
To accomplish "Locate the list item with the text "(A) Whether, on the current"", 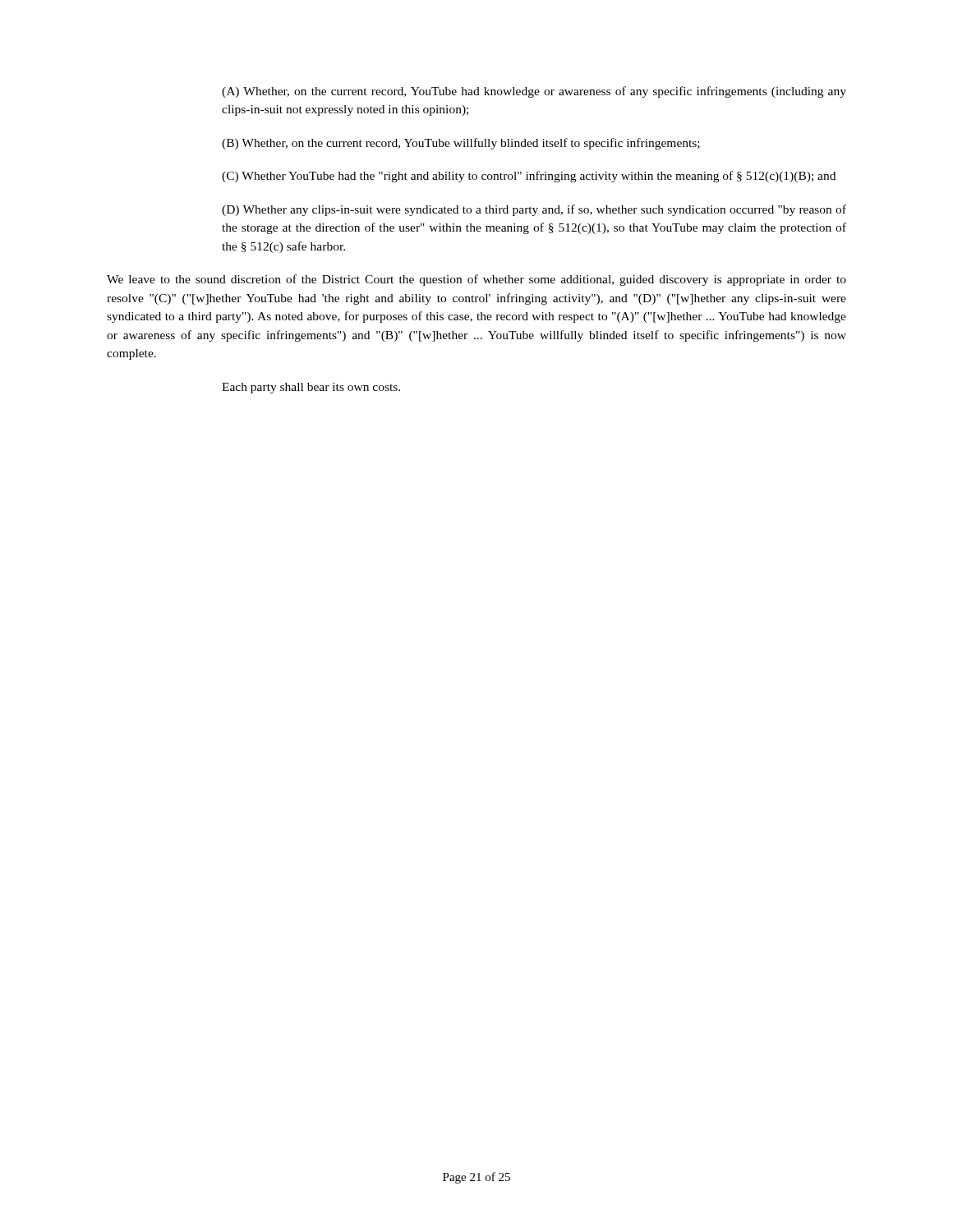I will pos(534,100).
